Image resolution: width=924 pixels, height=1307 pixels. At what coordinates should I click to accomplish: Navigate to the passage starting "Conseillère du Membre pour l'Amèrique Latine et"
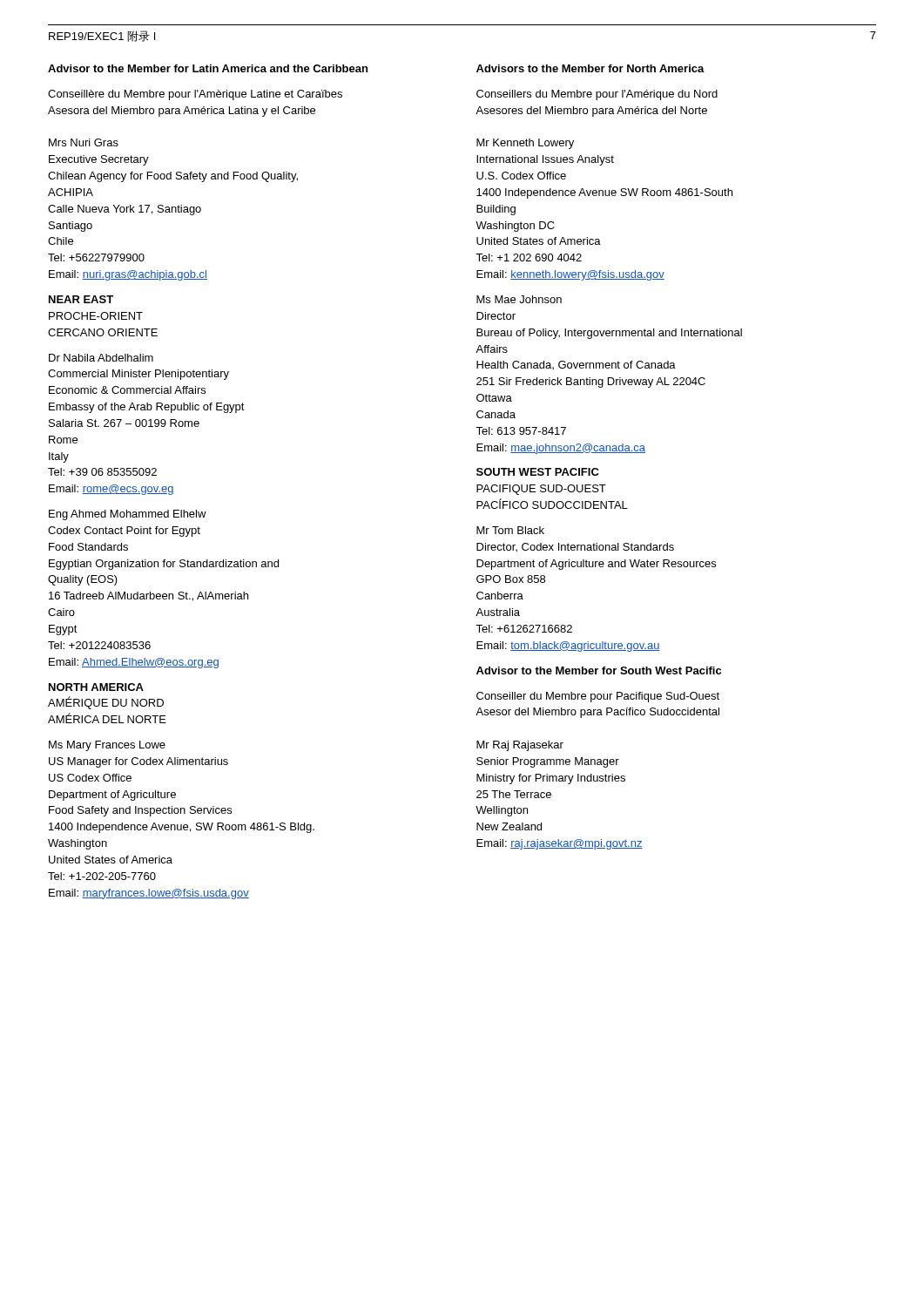pos(195,184)
